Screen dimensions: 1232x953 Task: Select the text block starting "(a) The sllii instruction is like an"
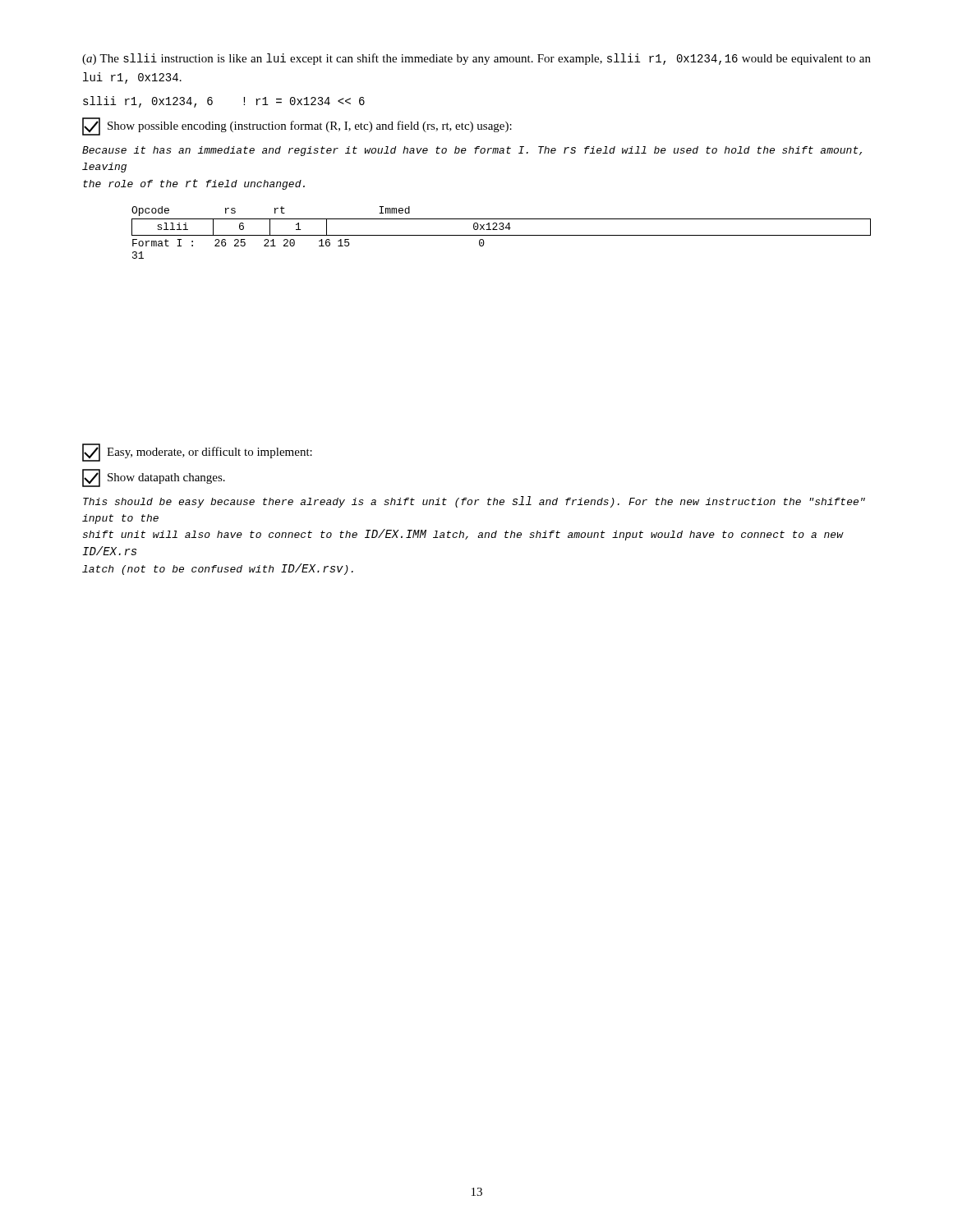[x=476, y=68]
